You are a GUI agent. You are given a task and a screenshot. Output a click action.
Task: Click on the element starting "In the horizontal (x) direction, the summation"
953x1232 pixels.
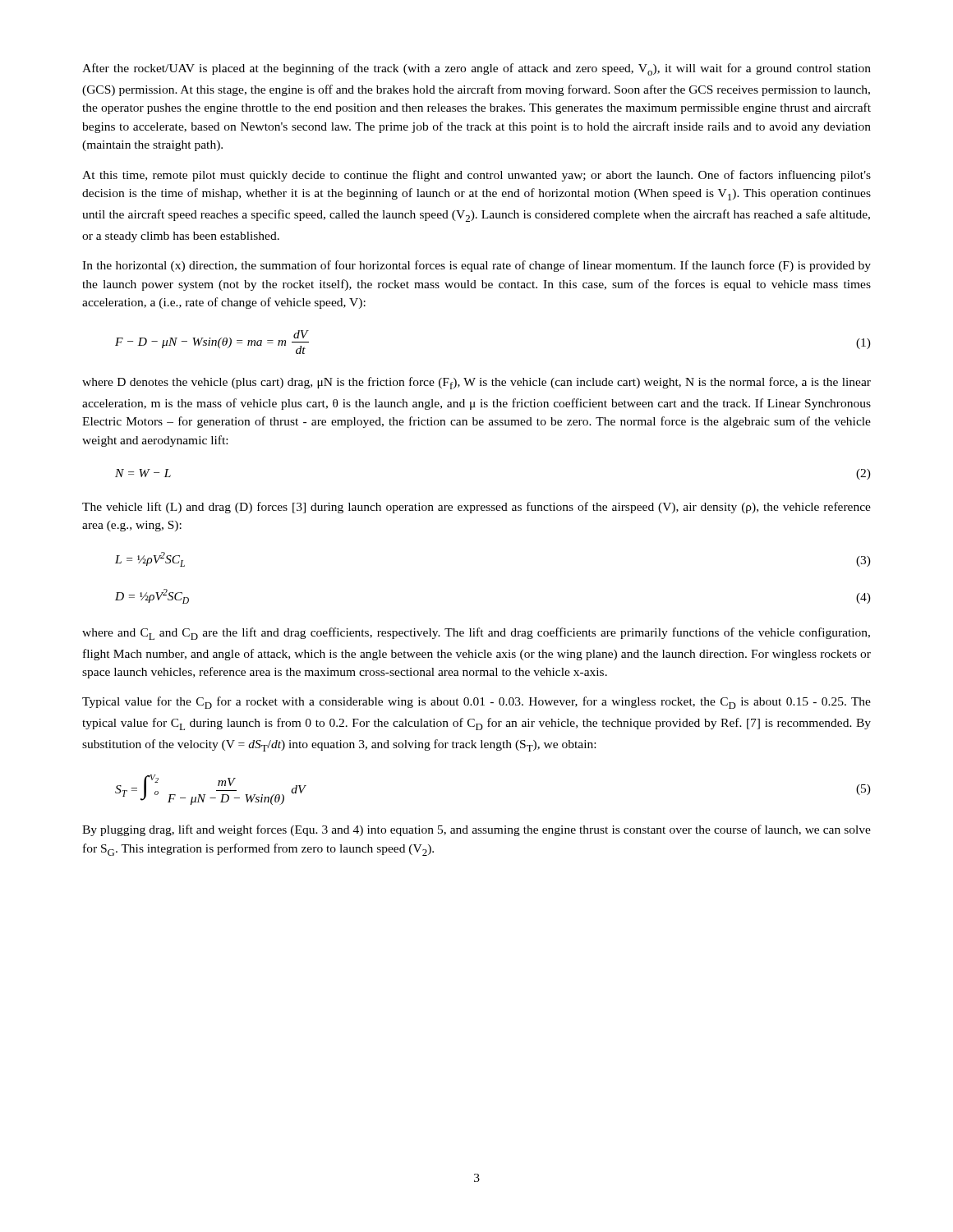pyautogui.click(x=476, y=284)
